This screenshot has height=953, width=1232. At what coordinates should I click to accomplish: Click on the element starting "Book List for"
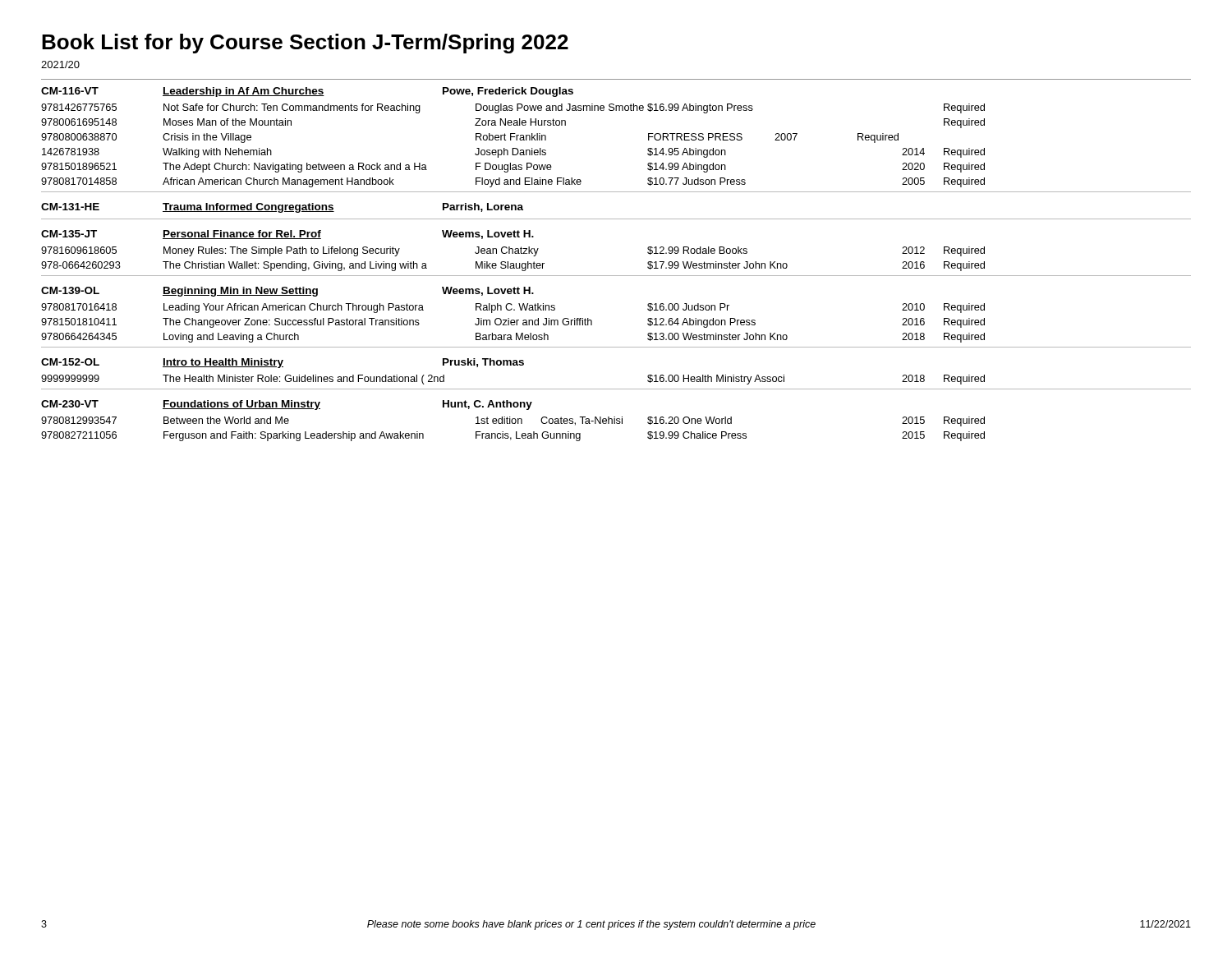(x=305, y=44)
